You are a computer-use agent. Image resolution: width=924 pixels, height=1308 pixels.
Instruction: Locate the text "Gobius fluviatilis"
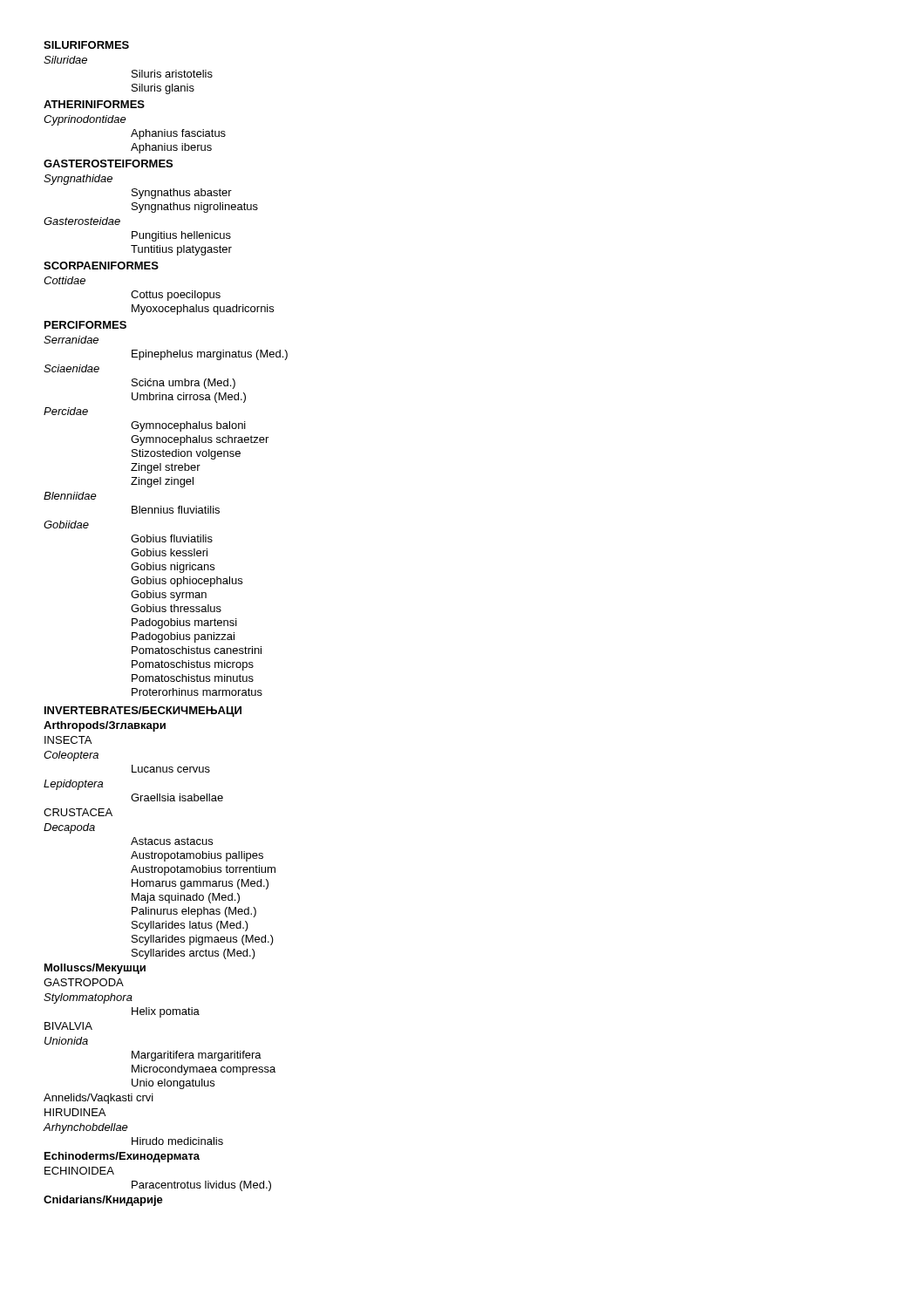click(x=172, y=538)
